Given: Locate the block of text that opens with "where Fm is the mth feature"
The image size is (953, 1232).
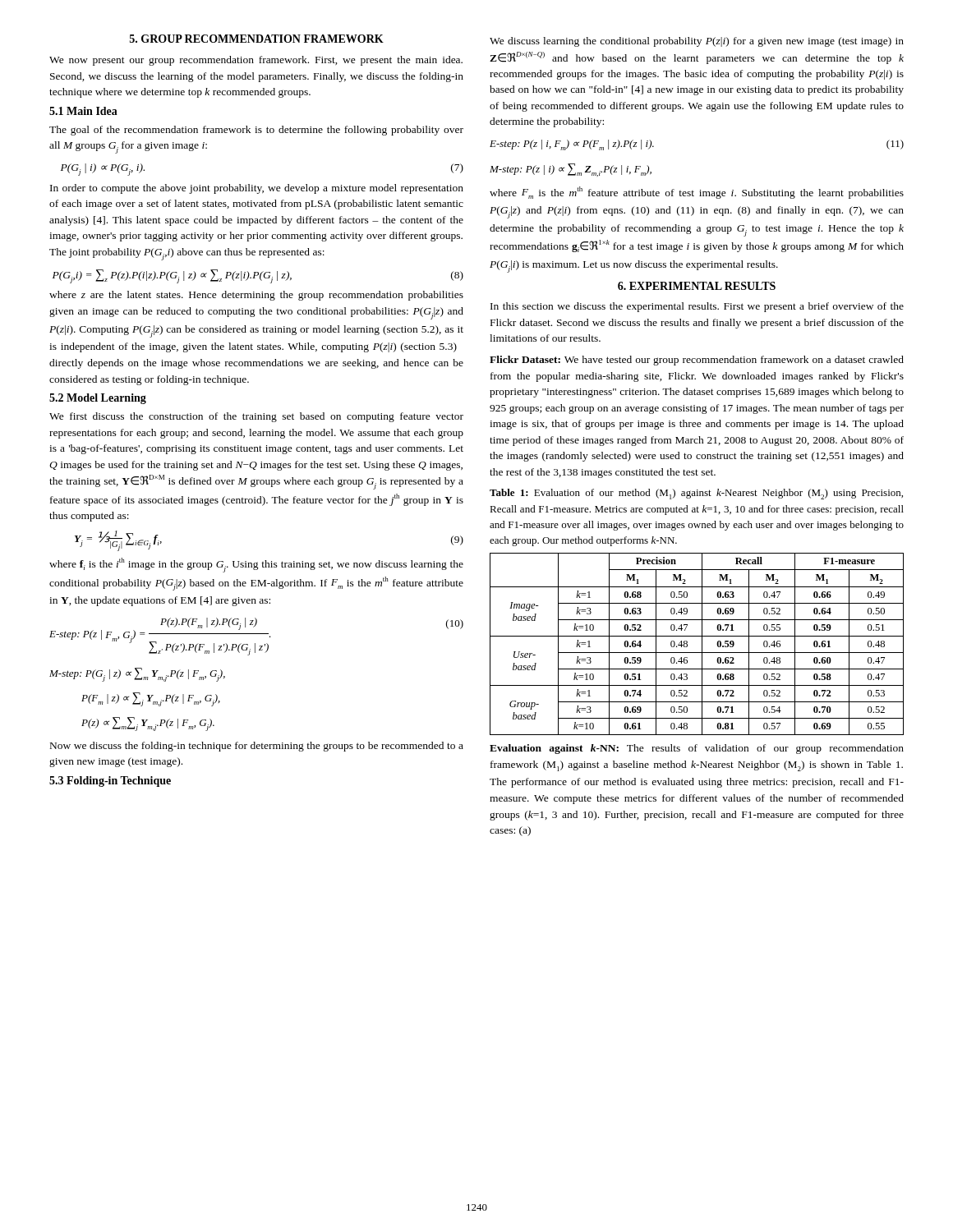Looking at the screenshot, I should click(x=697, y=229).
